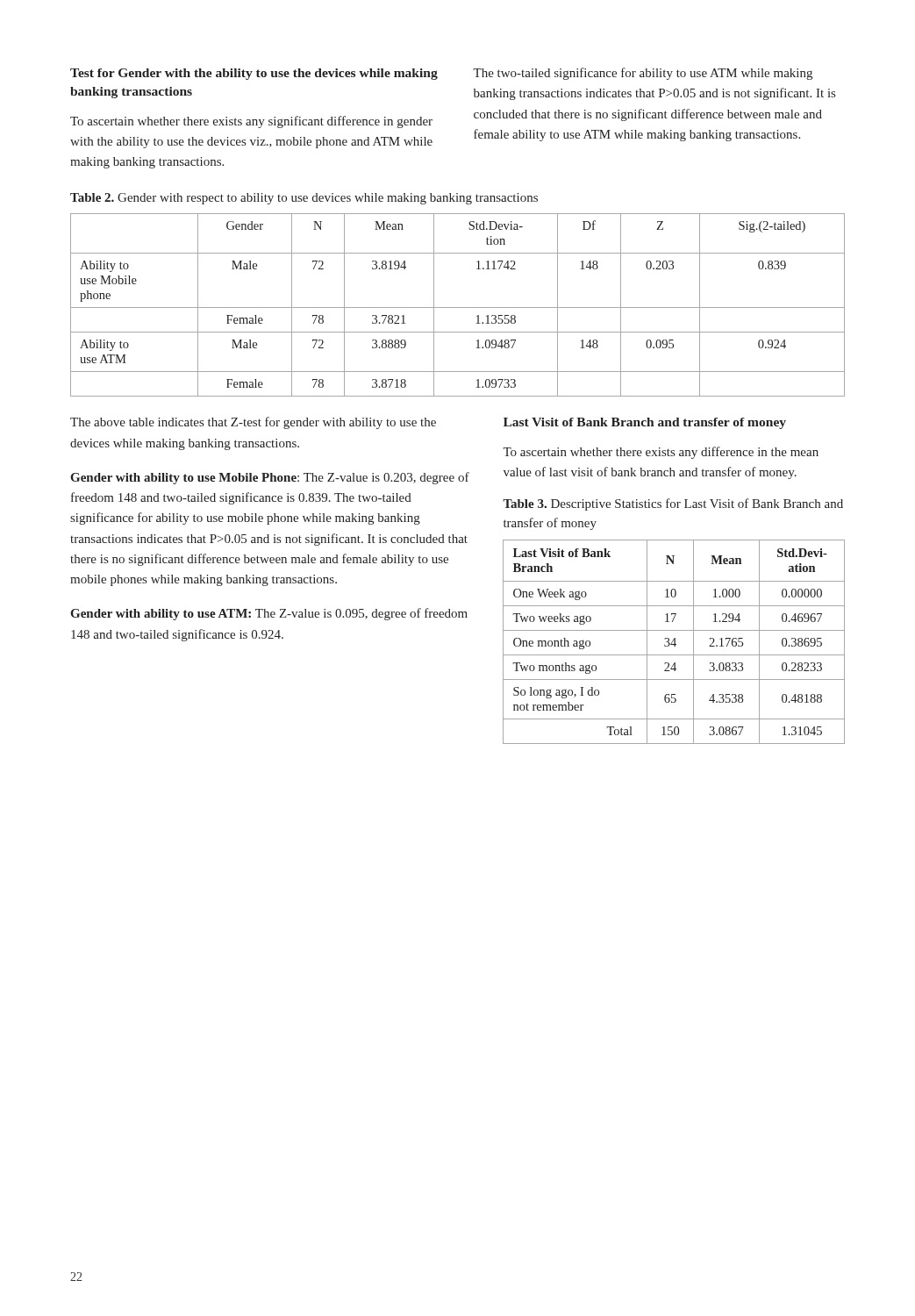The image size is (915, 1316).
Task: Click on the text block containing "Gender with ability to use Mobile"
Action: (270, 528)
